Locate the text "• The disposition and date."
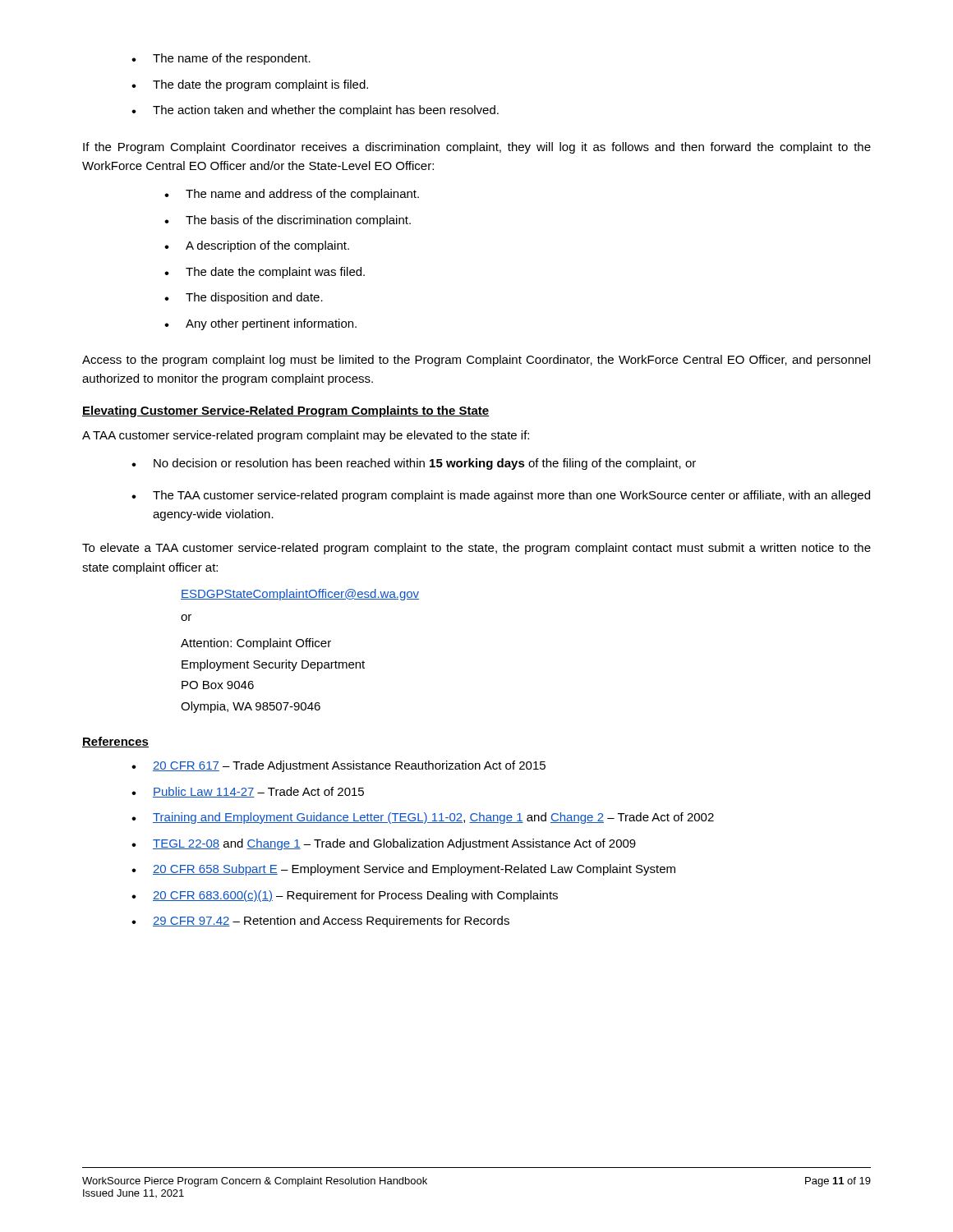This screenshot has width=953, height=1232. [244, 298]
